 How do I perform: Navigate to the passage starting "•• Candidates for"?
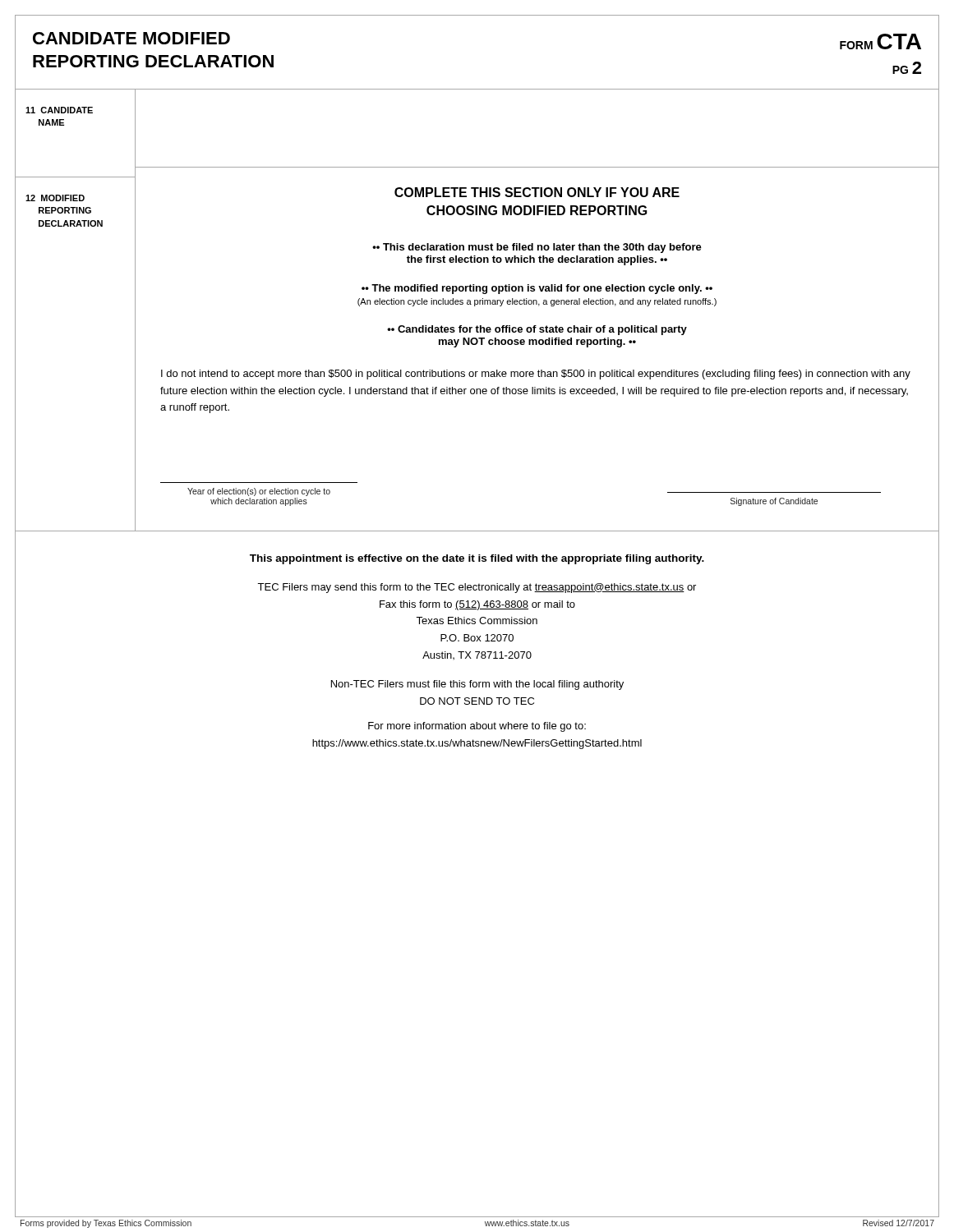(x=537, y=335)
